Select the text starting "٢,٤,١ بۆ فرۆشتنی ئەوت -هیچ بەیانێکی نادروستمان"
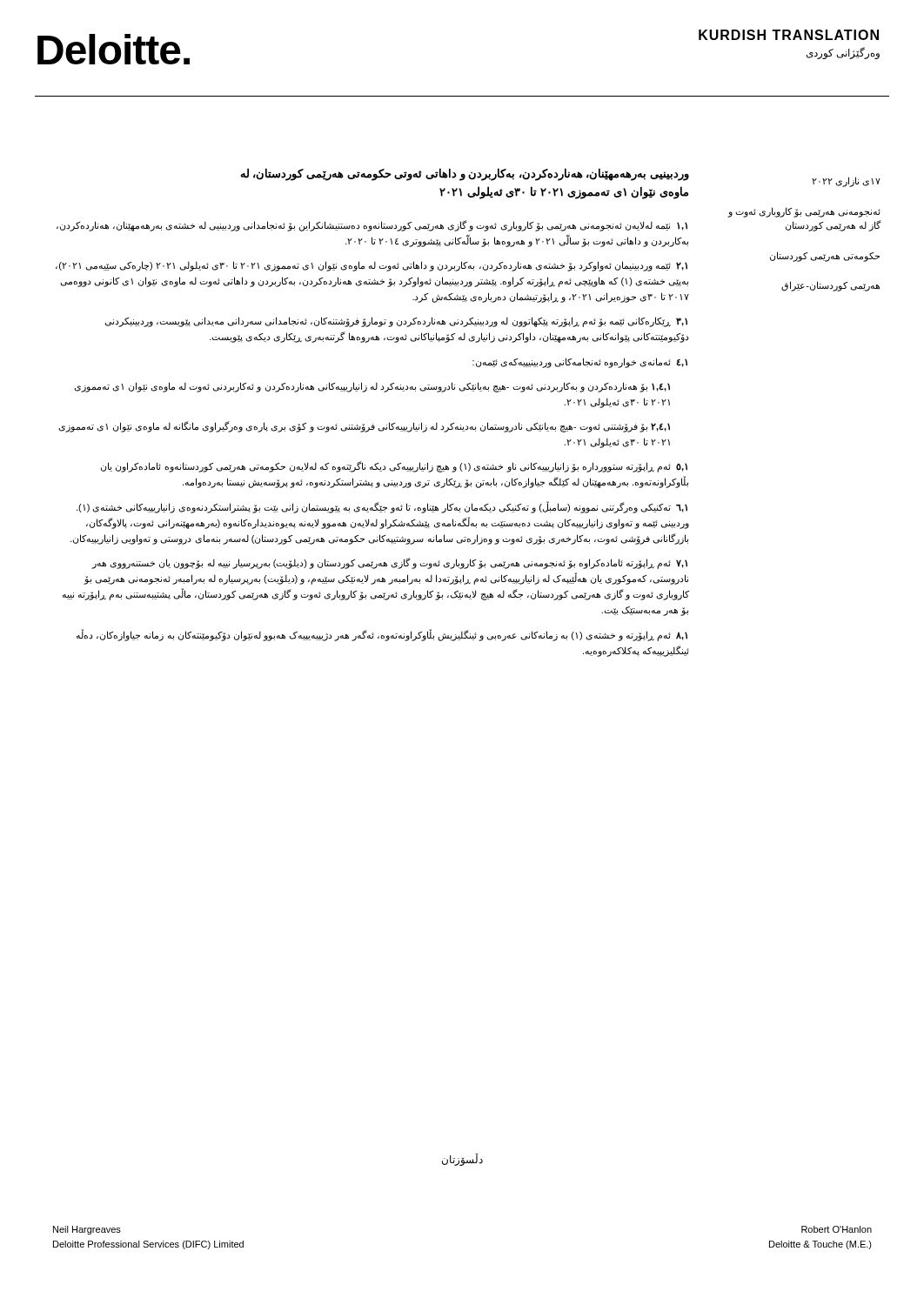Image resolution: width=924 pixels, height=1305 pixels. click(365, 434)
